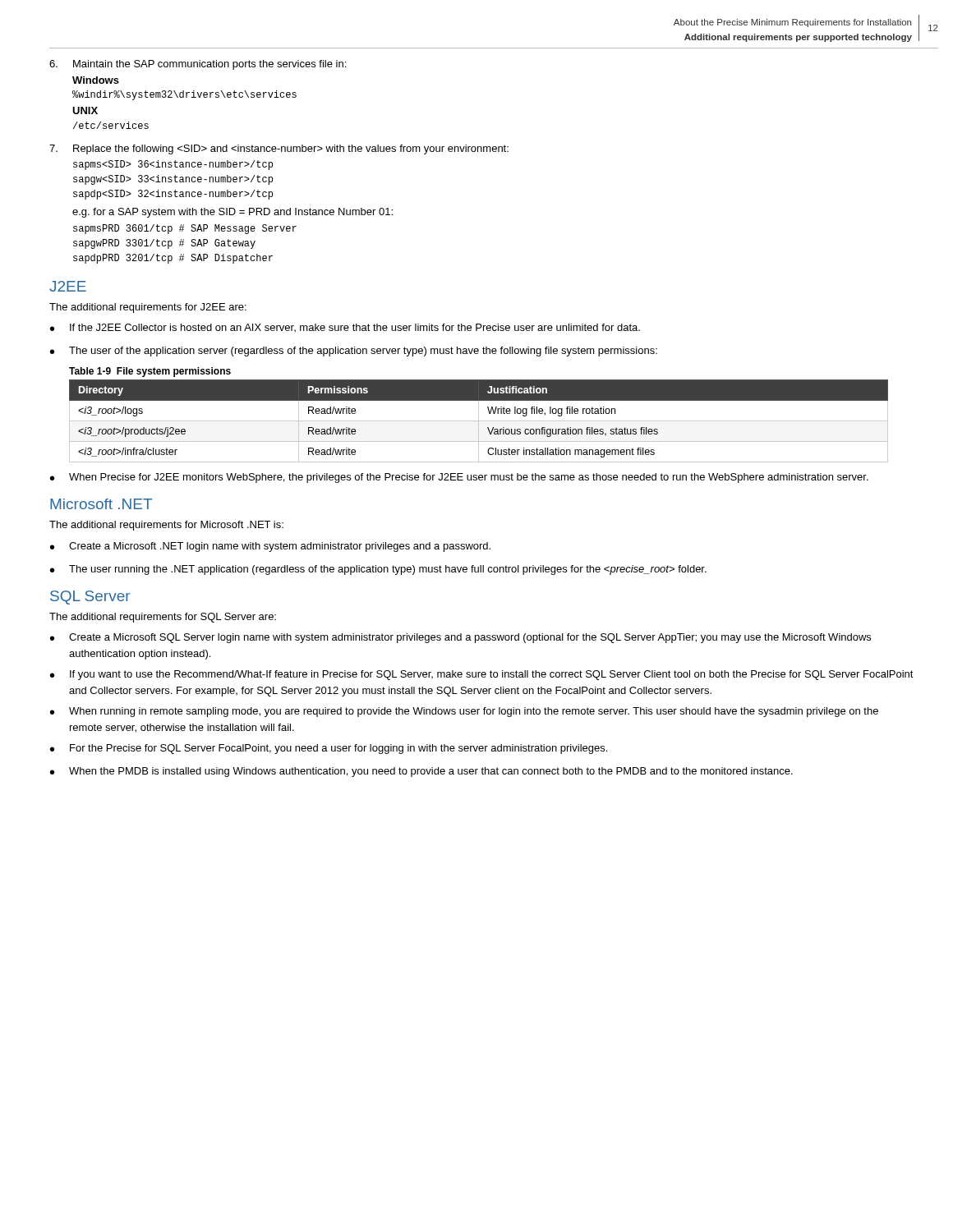Locate the list item that says "7. Replace the following and with the values"
Viewport: 953px width, 1232px height.
point(279,204)
